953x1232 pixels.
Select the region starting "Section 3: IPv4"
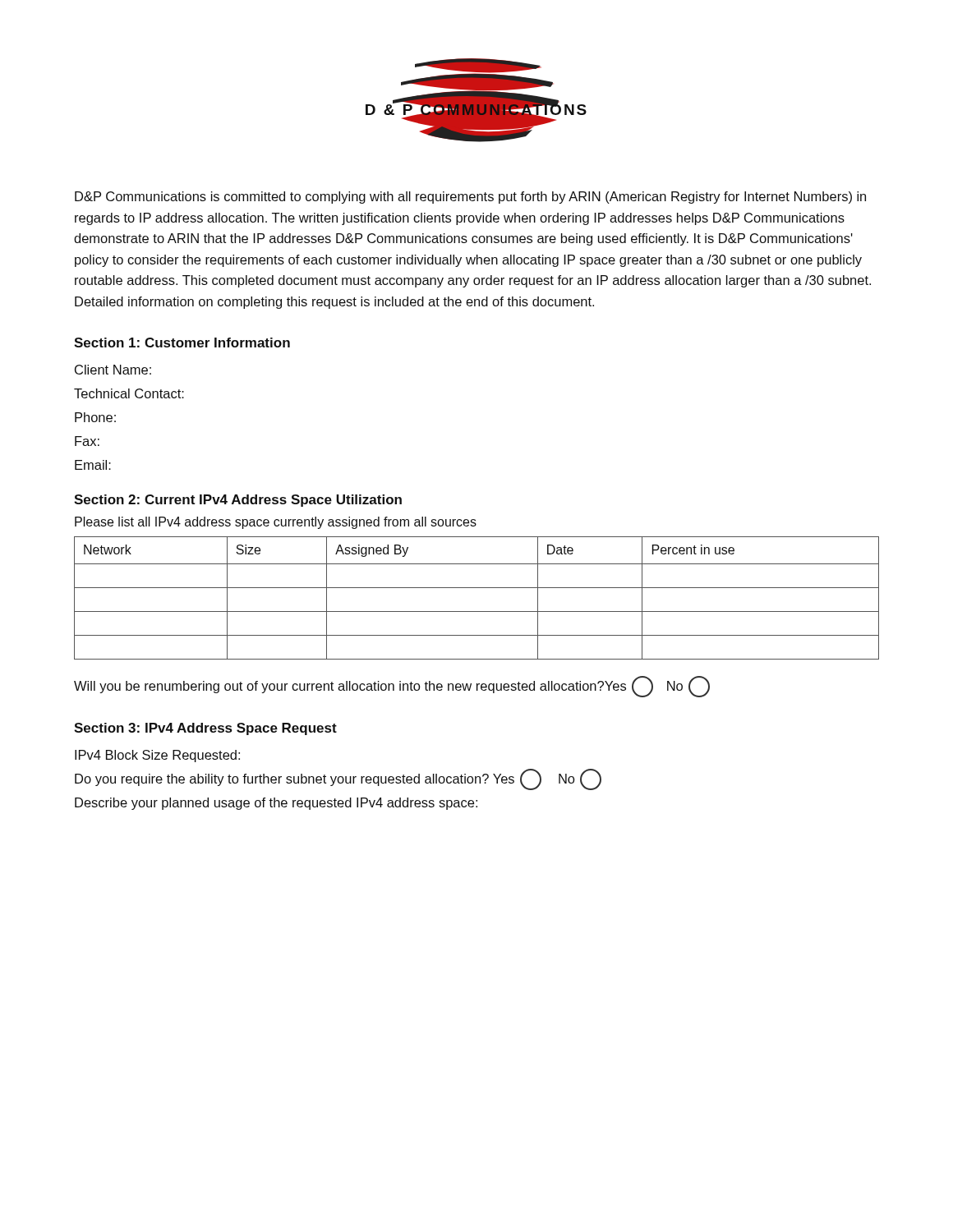pyautogui.click(x=205, y=728)
